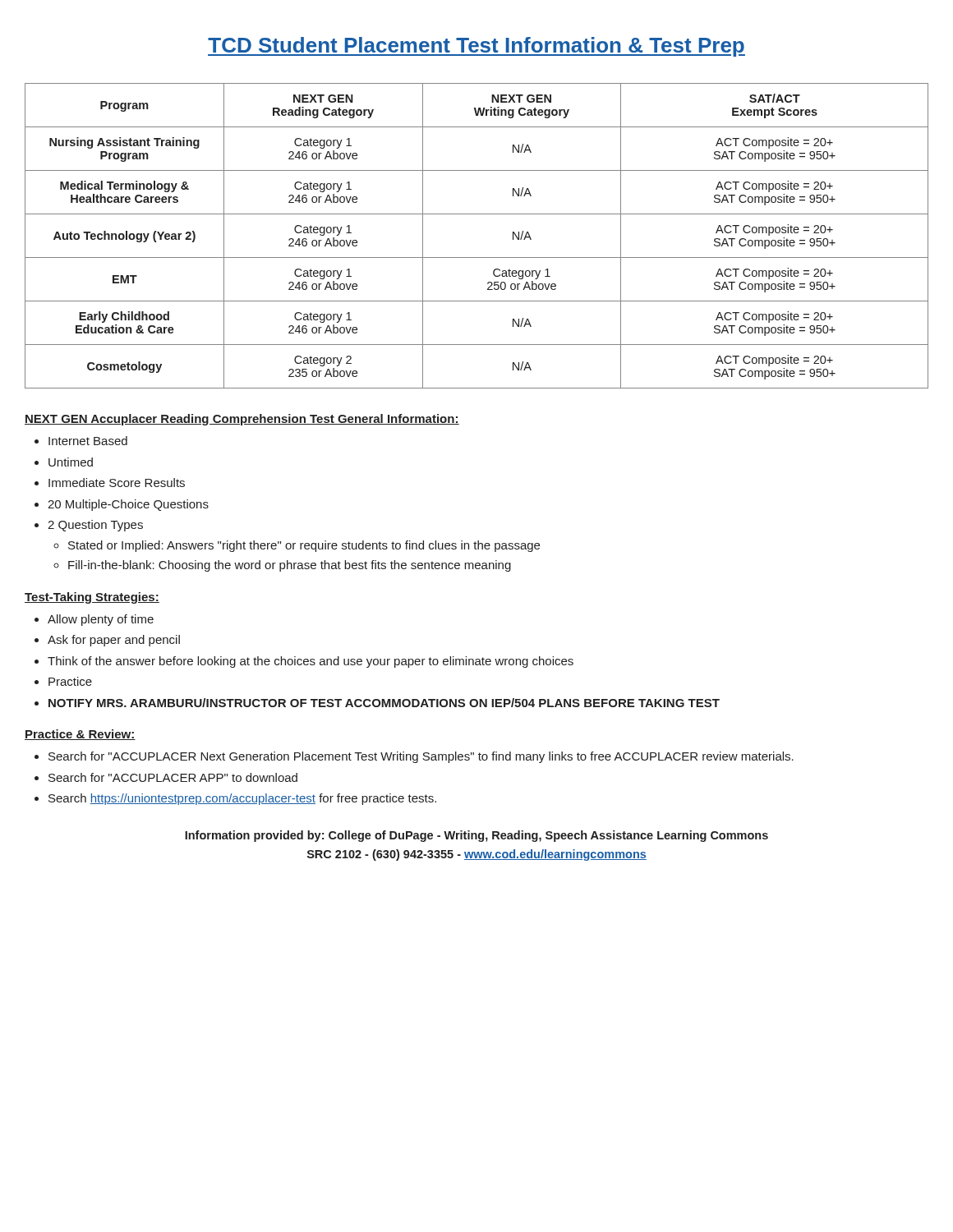Navigate to the text block starting "Think of the"

311,660
